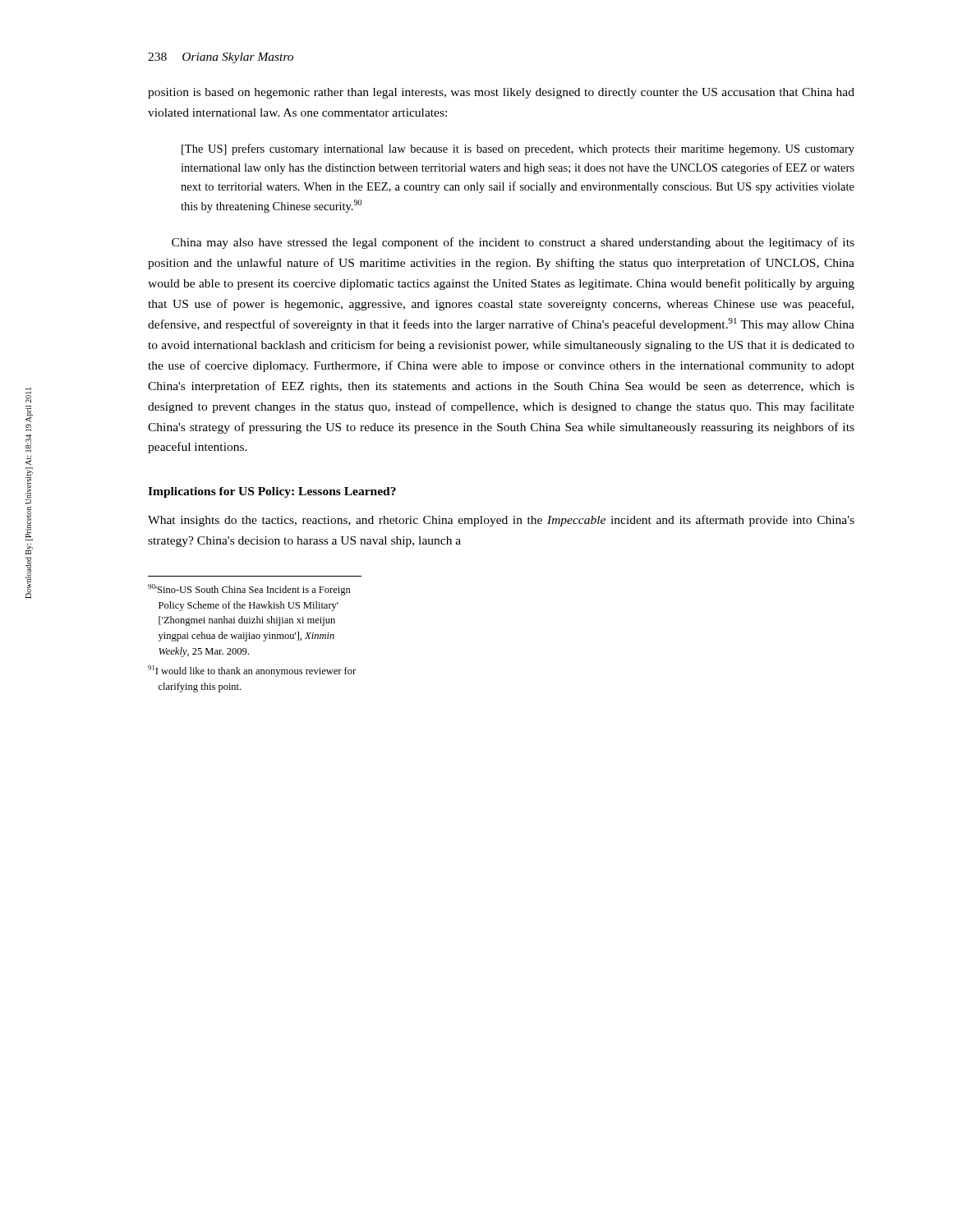Click the passage that begins "What insights do the tactics,"
The image size is (953, 1232).
coord(501,530)
